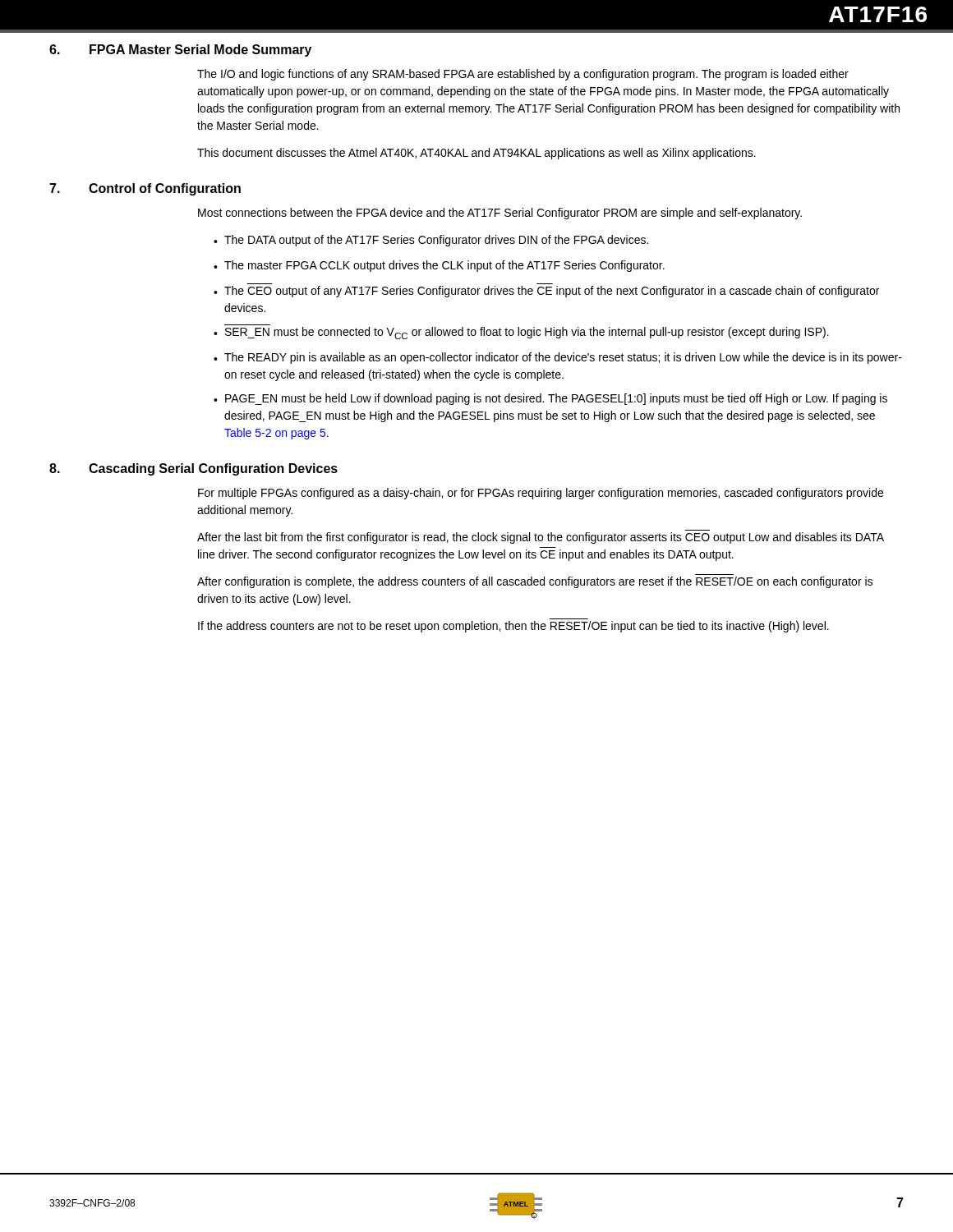This screenshot has width=953, height=1232.
Task: Find the element starting "After configuration is"
Action: pos(535,590)
